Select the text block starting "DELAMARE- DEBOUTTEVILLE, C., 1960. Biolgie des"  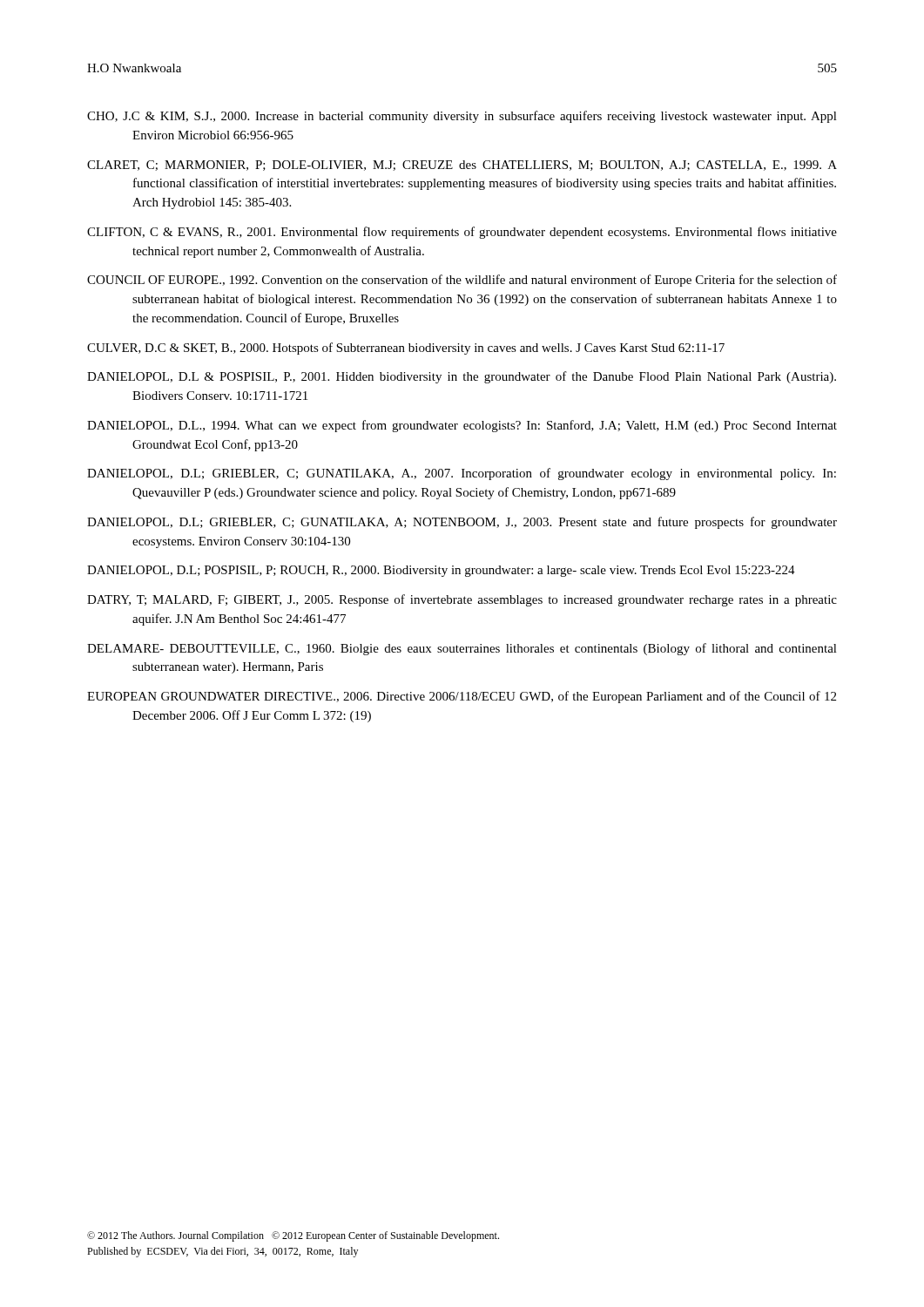pyautogui.click(x=462, y=657)
